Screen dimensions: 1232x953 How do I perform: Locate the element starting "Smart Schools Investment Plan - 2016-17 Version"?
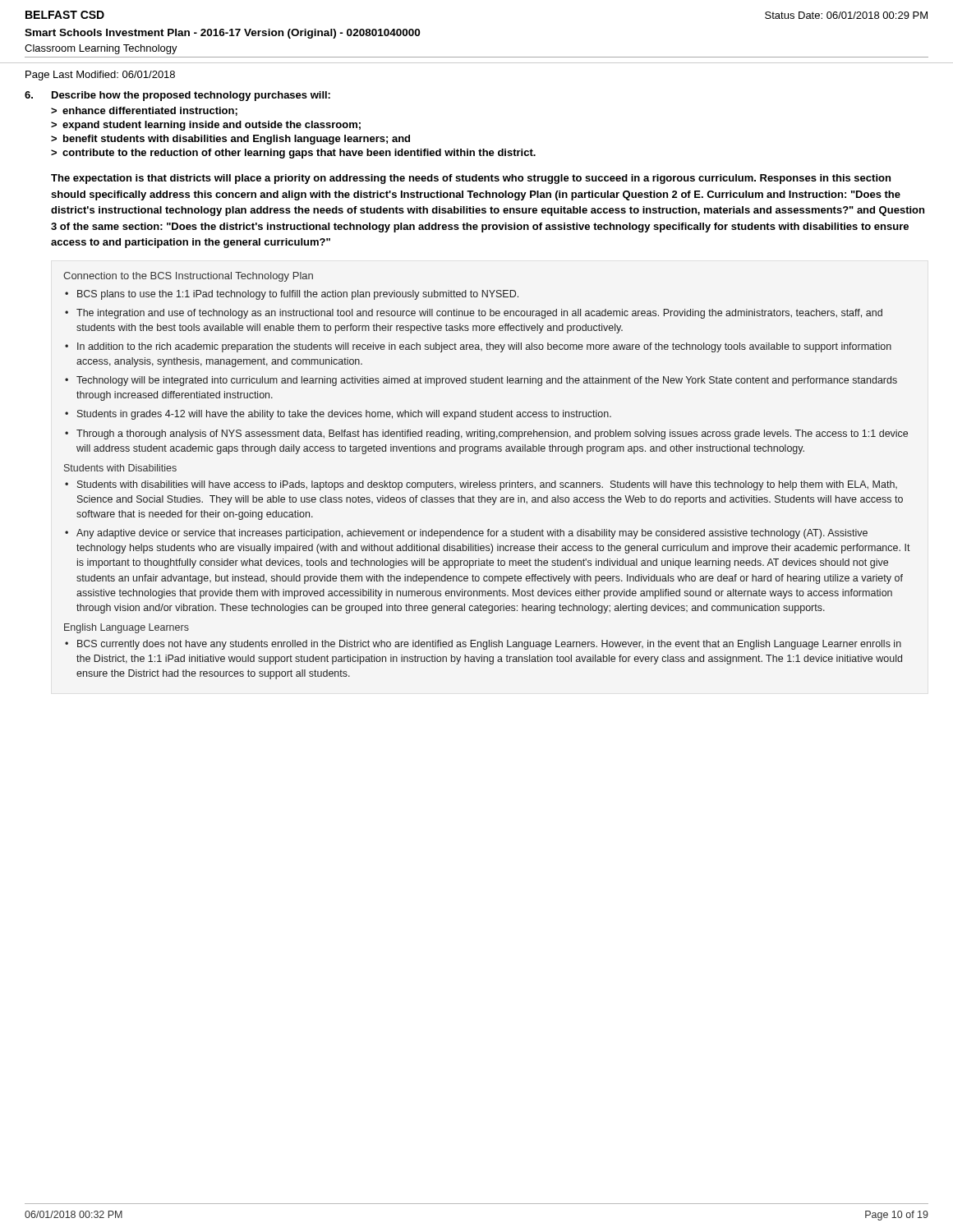[223, 32]
